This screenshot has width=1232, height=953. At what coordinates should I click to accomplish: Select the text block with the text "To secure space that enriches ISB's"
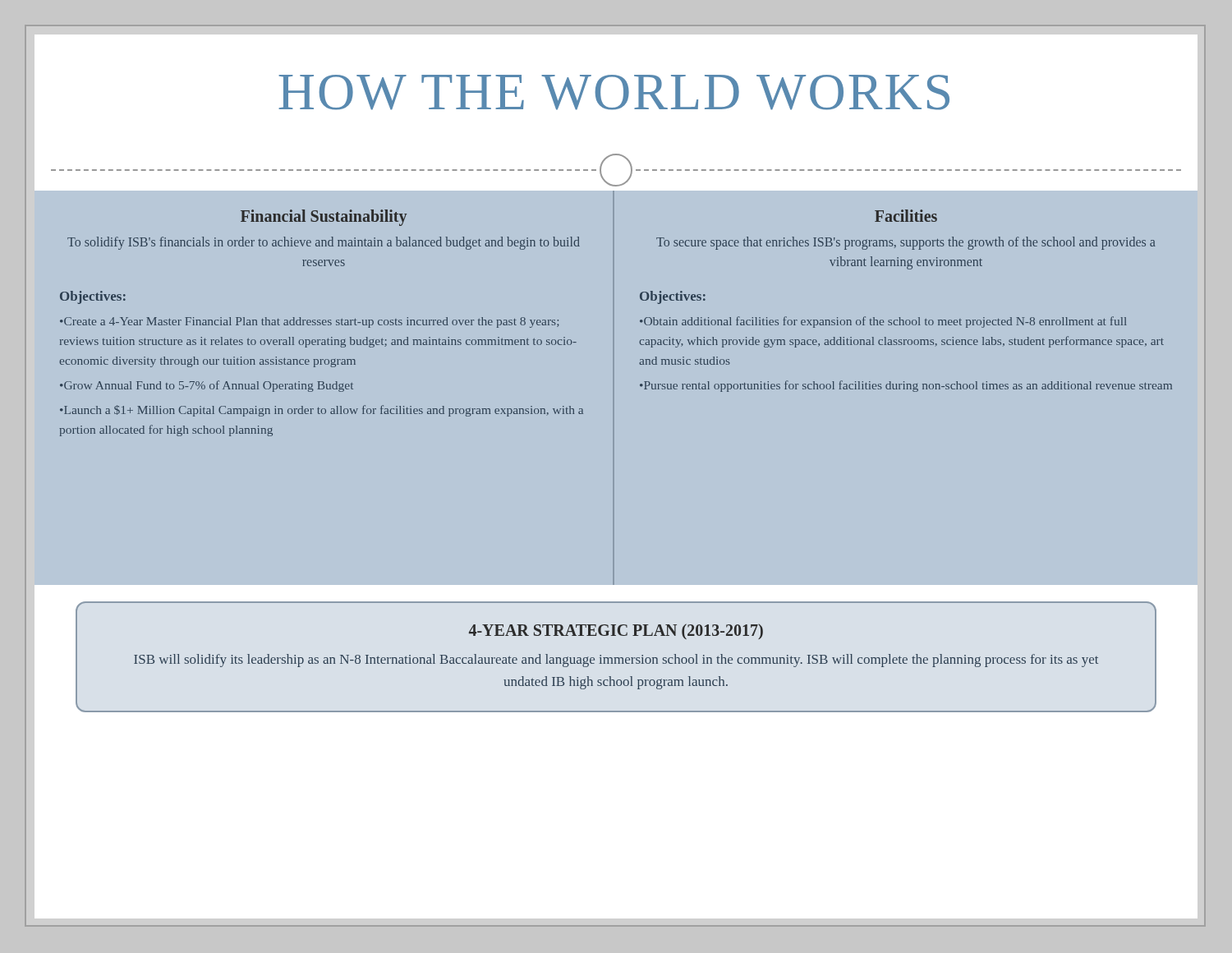click(x=906, y=252)
